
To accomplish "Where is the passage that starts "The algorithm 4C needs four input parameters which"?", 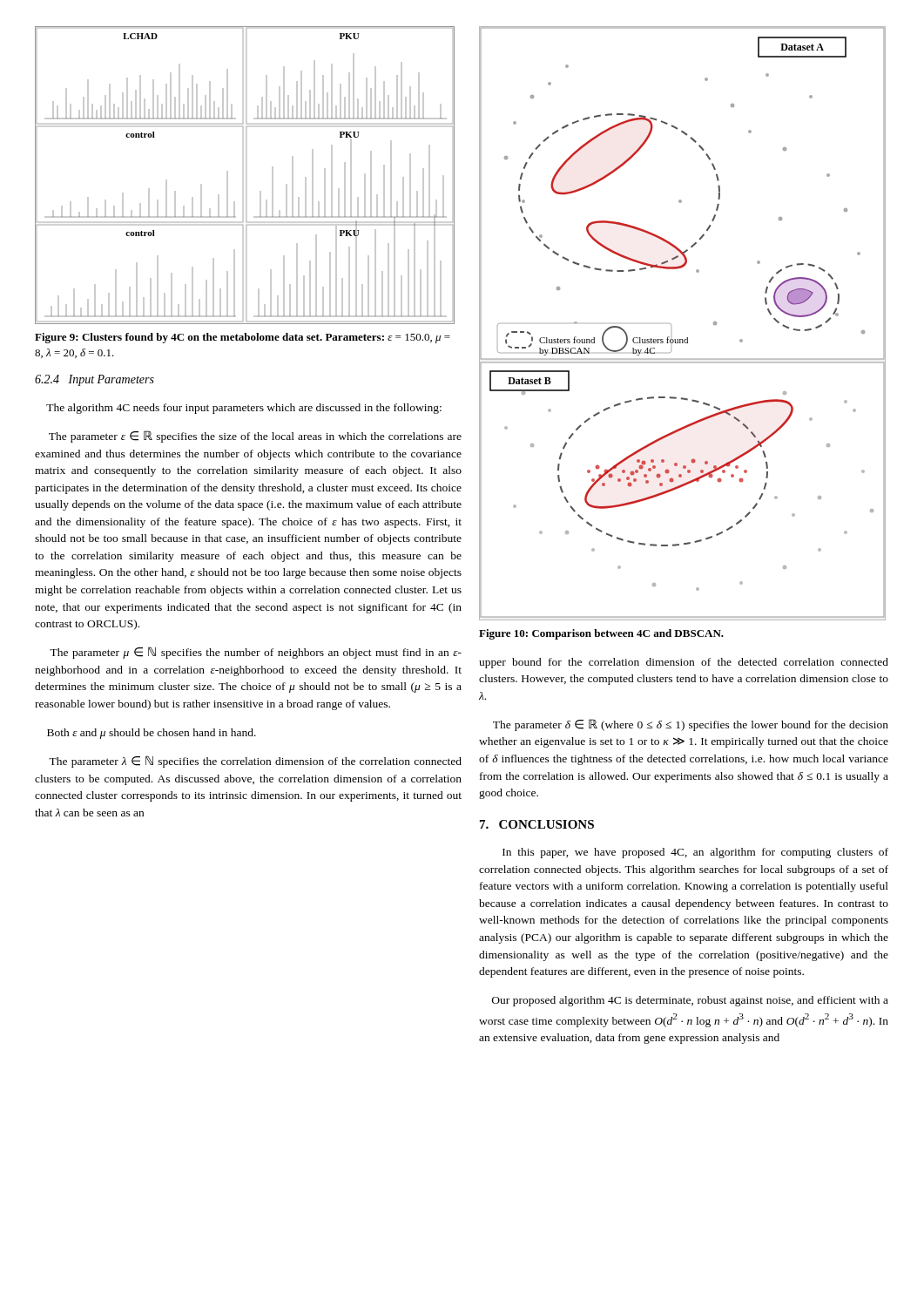I will (248, 610).
